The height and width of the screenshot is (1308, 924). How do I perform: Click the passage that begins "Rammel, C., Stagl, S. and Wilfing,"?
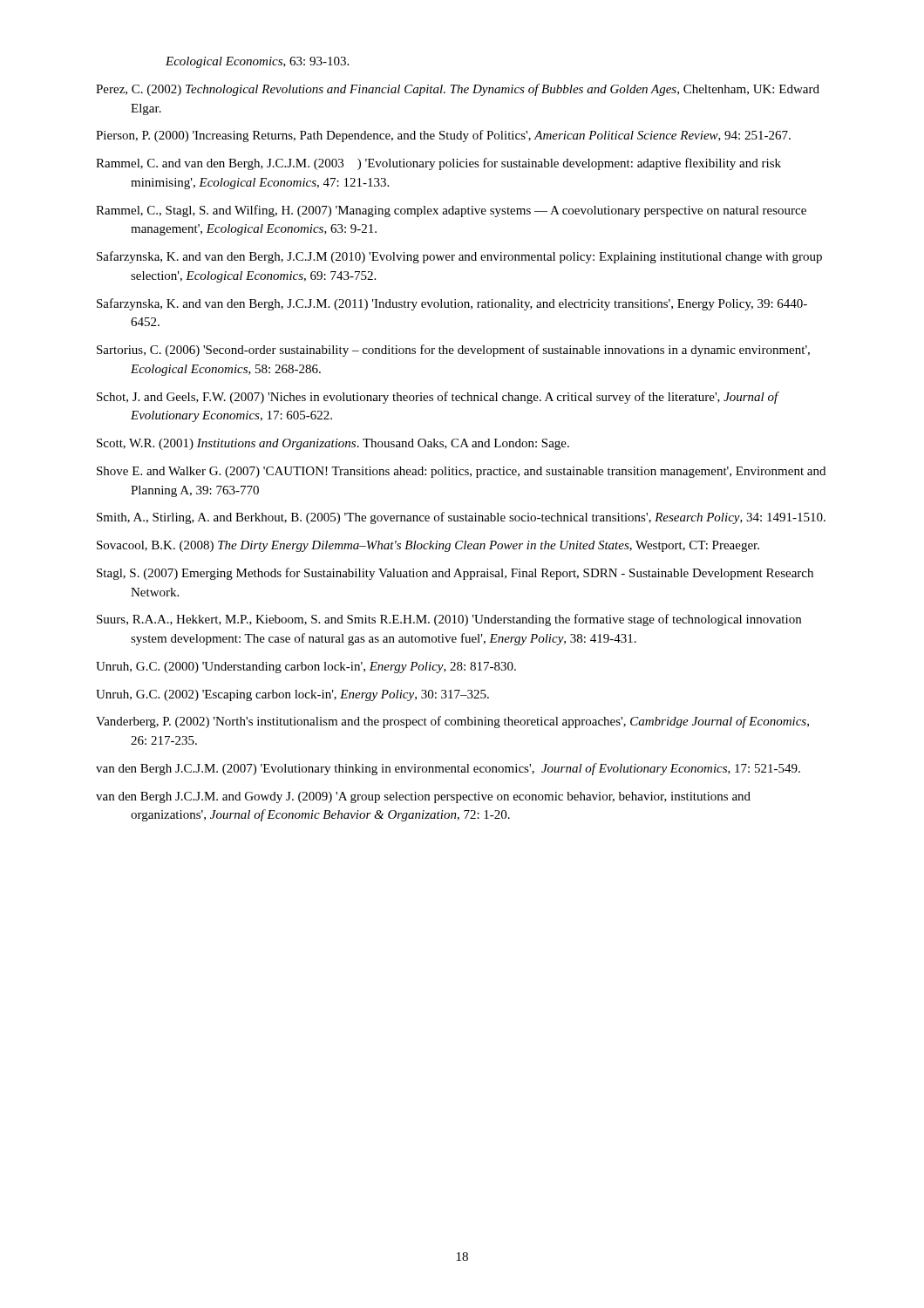pyautogui.click(x=451, y=219)
